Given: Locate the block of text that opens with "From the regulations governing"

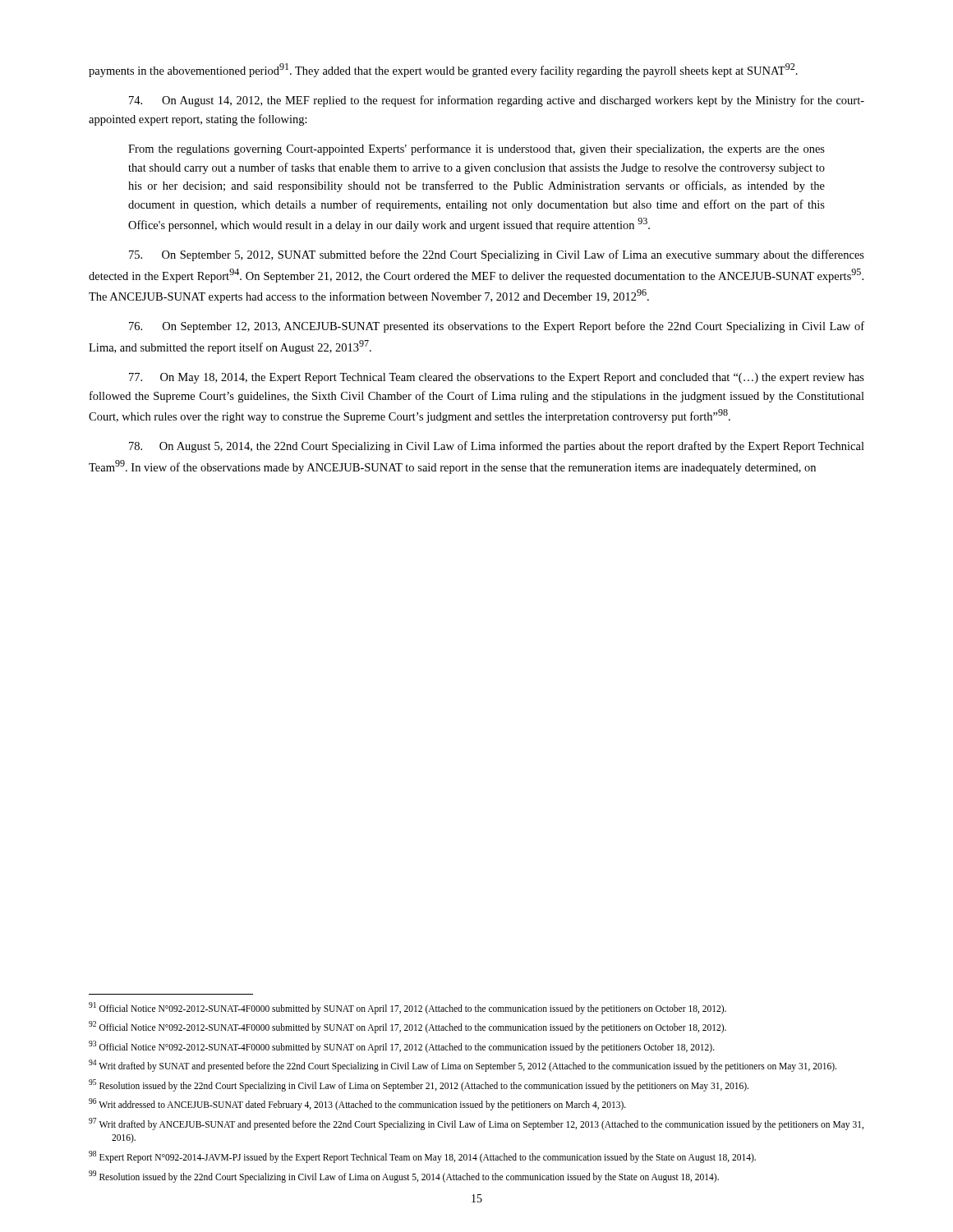Looking at the screenshot, I should coord(476,187).
